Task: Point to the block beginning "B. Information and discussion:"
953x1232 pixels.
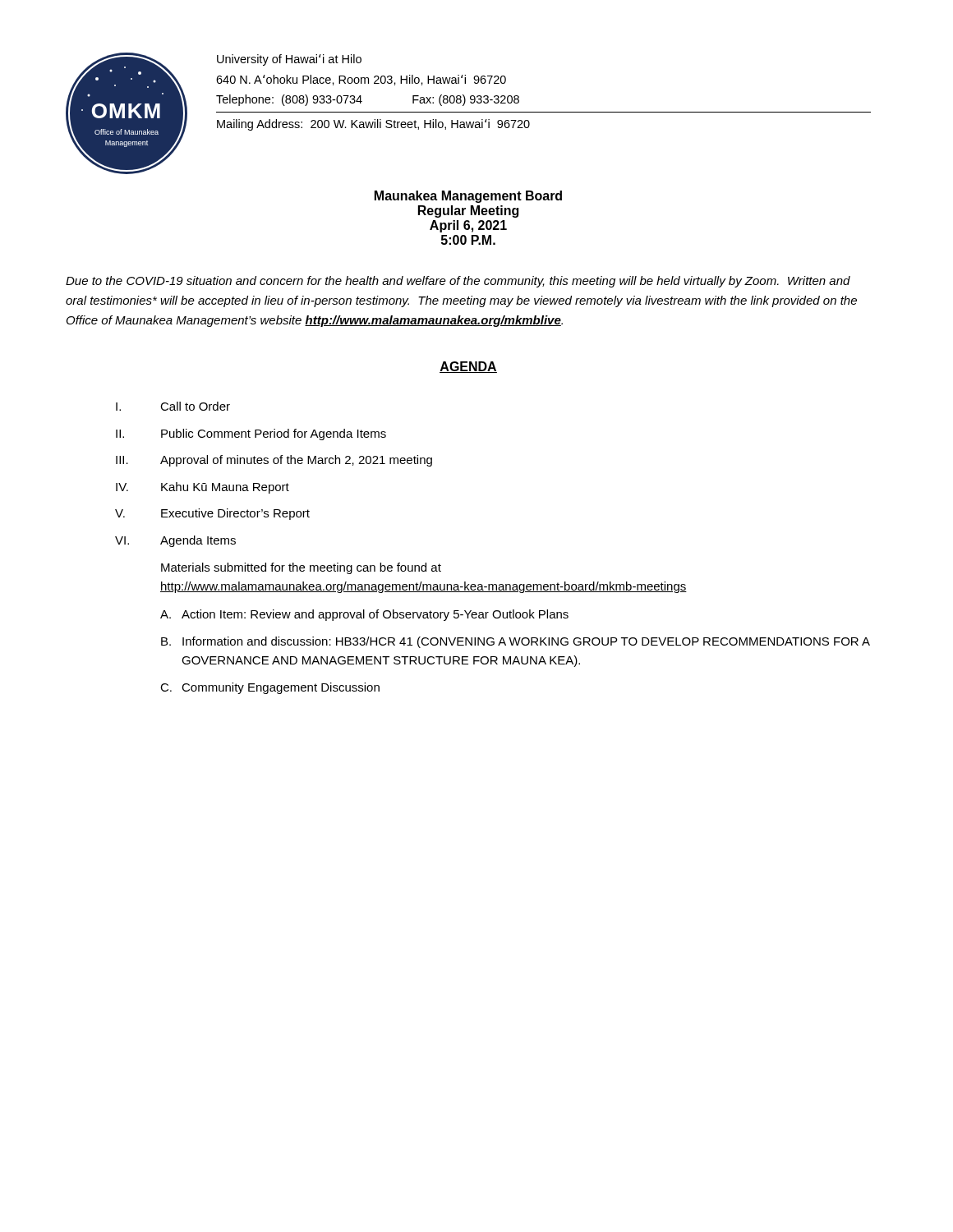Action: click(x=516, y=650)
